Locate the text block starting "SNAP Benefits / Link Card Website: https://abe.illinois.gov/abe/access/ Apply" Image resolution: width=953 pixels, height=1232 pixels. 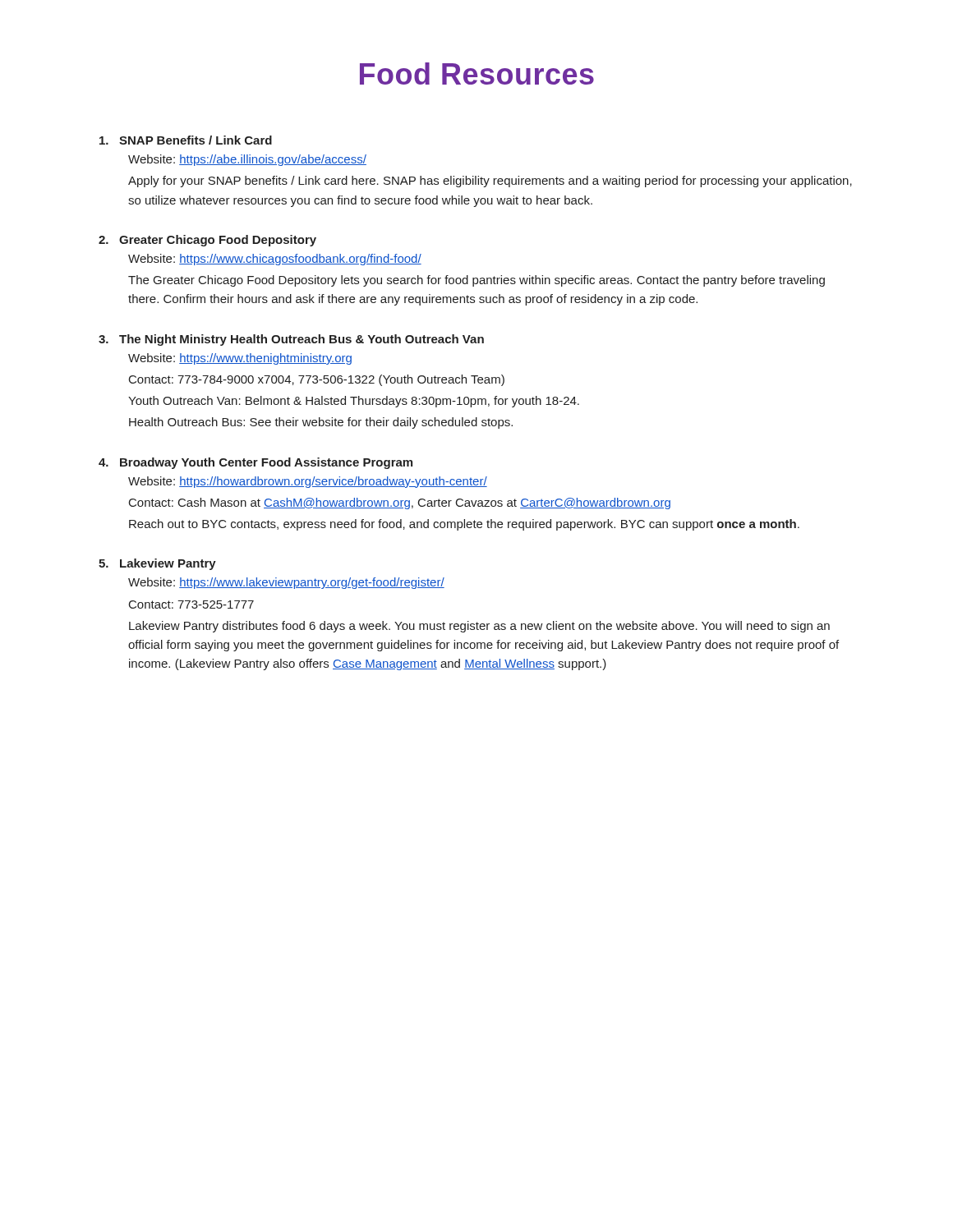pos(476,171)
